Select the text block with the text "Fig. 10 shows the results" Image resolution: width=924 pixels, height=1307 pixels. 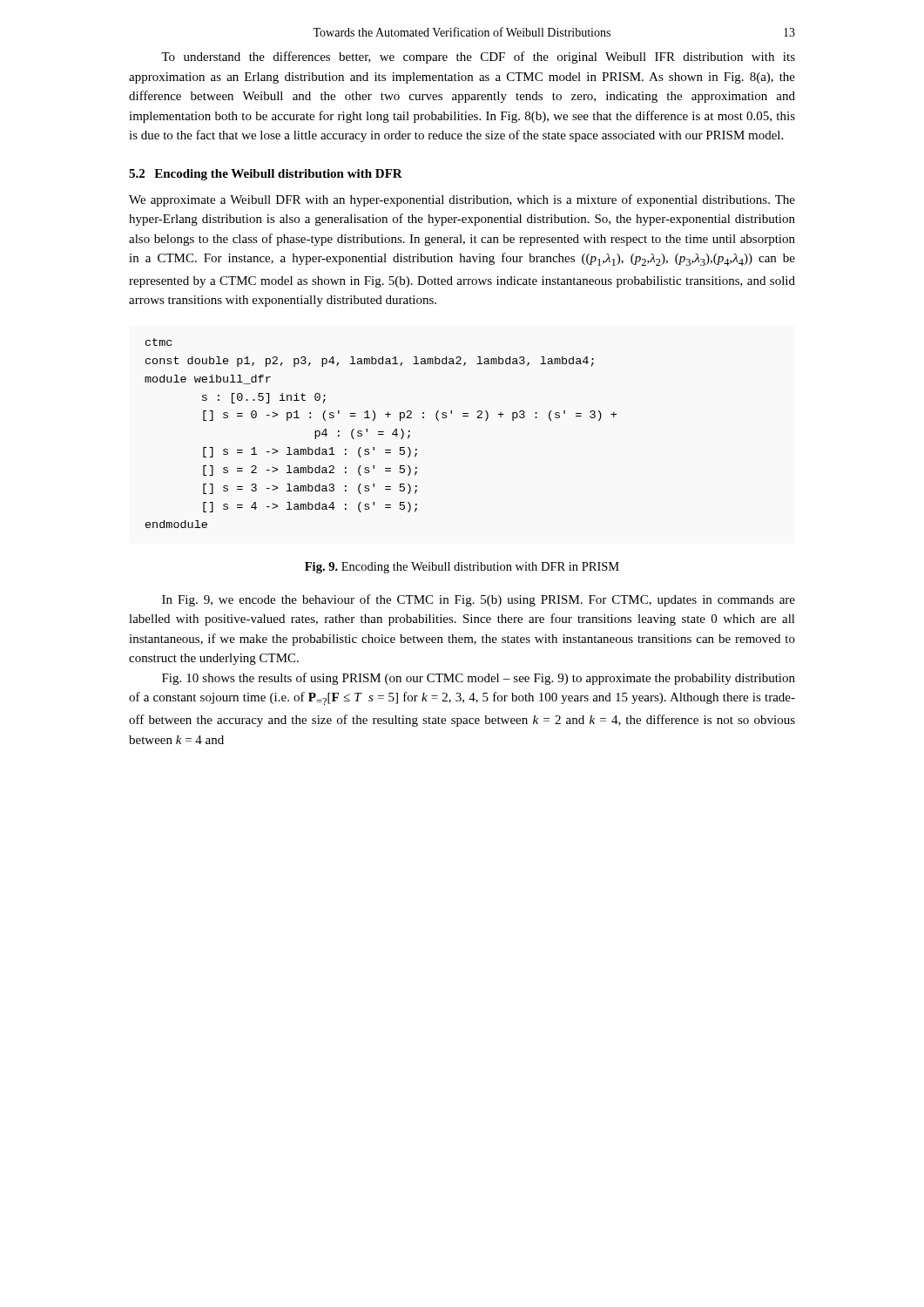pos(462,709)
